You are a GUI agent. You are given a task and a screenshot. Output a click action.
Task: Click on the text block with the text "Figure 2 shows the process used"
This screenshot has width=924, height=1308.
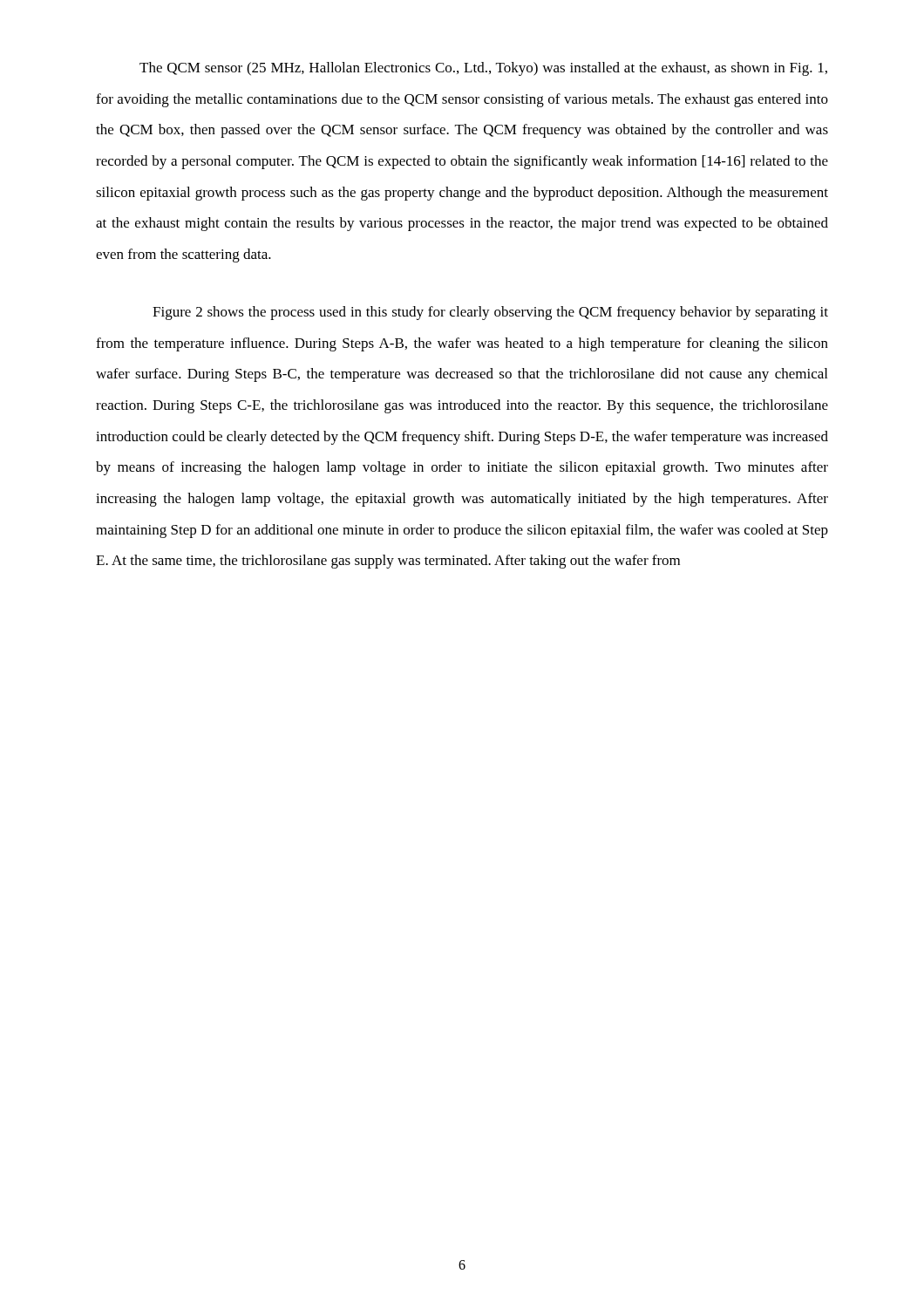pyautogui.click(x=462, y=436)
